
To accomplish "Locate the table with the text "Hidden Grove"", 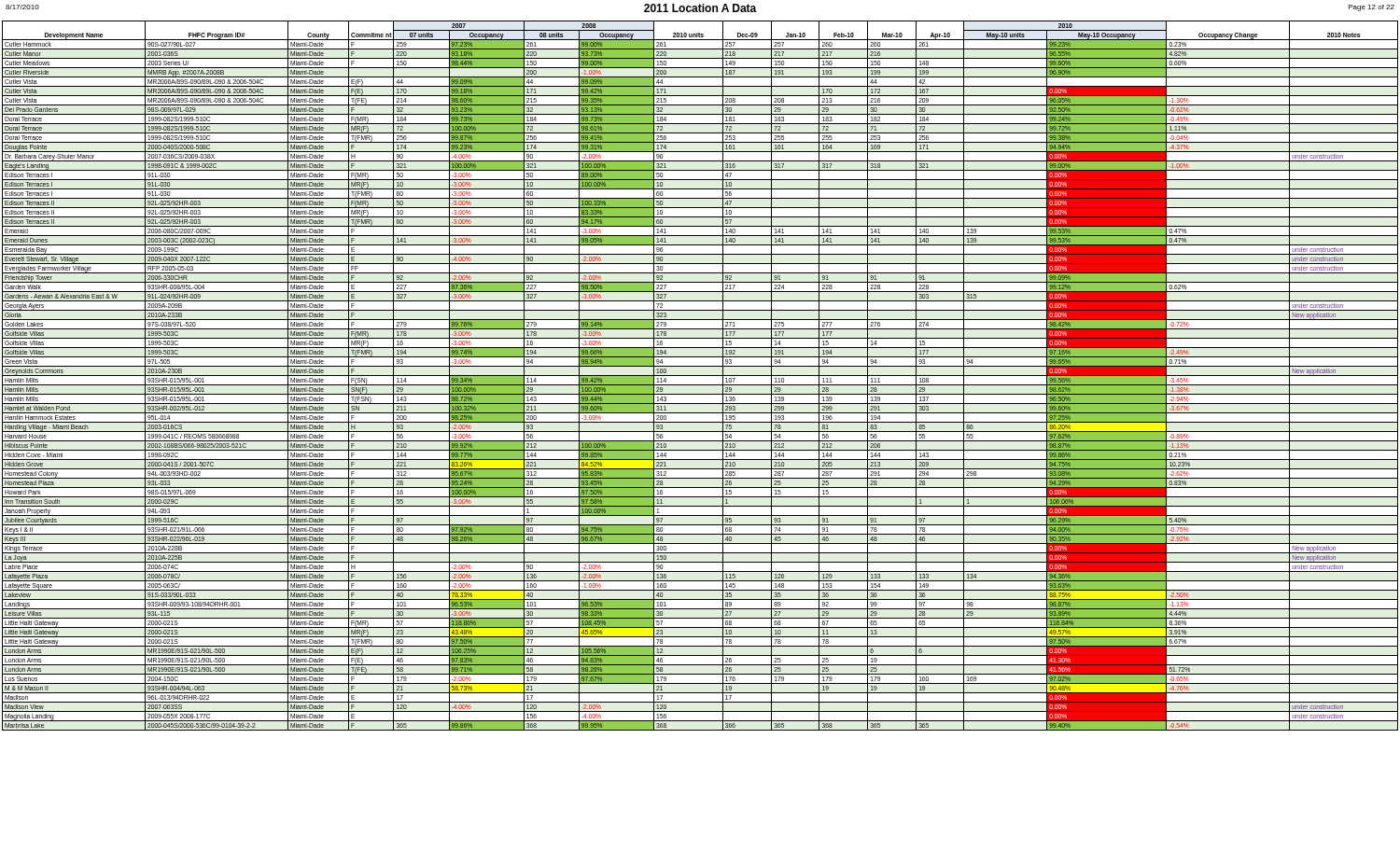I will (700, 376).
